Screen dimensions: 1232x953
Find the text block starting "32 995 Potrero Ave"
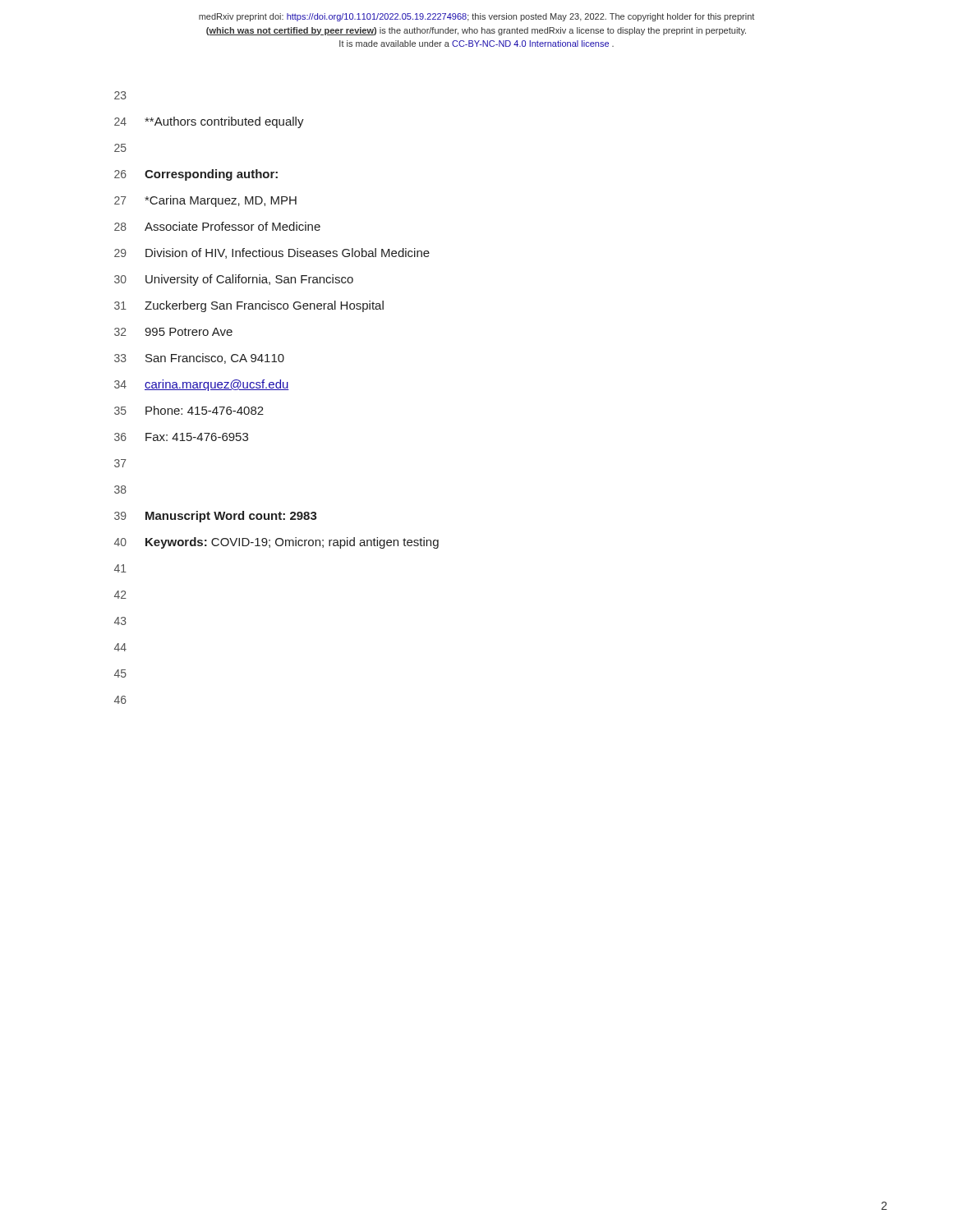pos(166,332)
